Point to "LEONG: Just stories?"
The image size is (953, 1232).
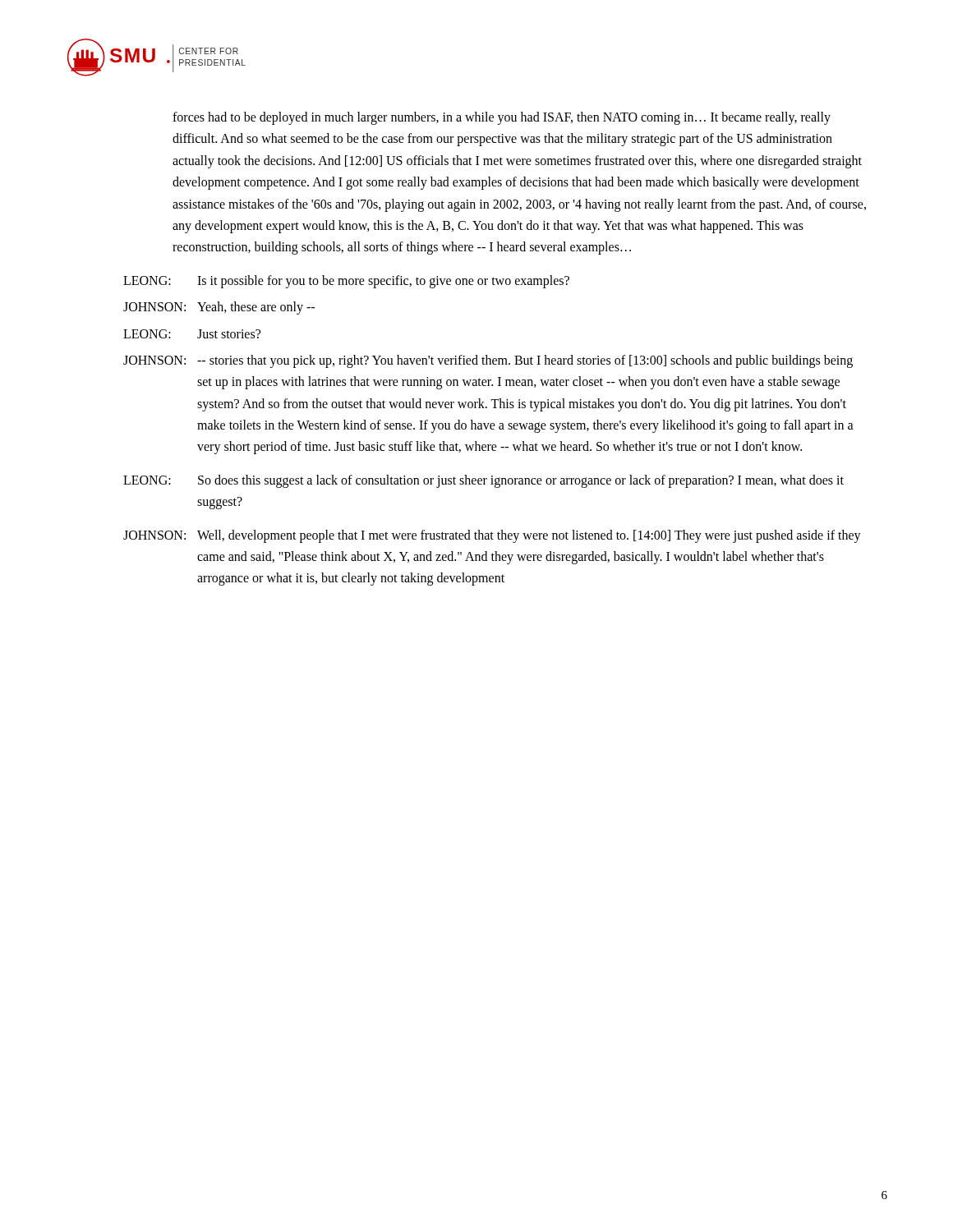coord(192,334)
